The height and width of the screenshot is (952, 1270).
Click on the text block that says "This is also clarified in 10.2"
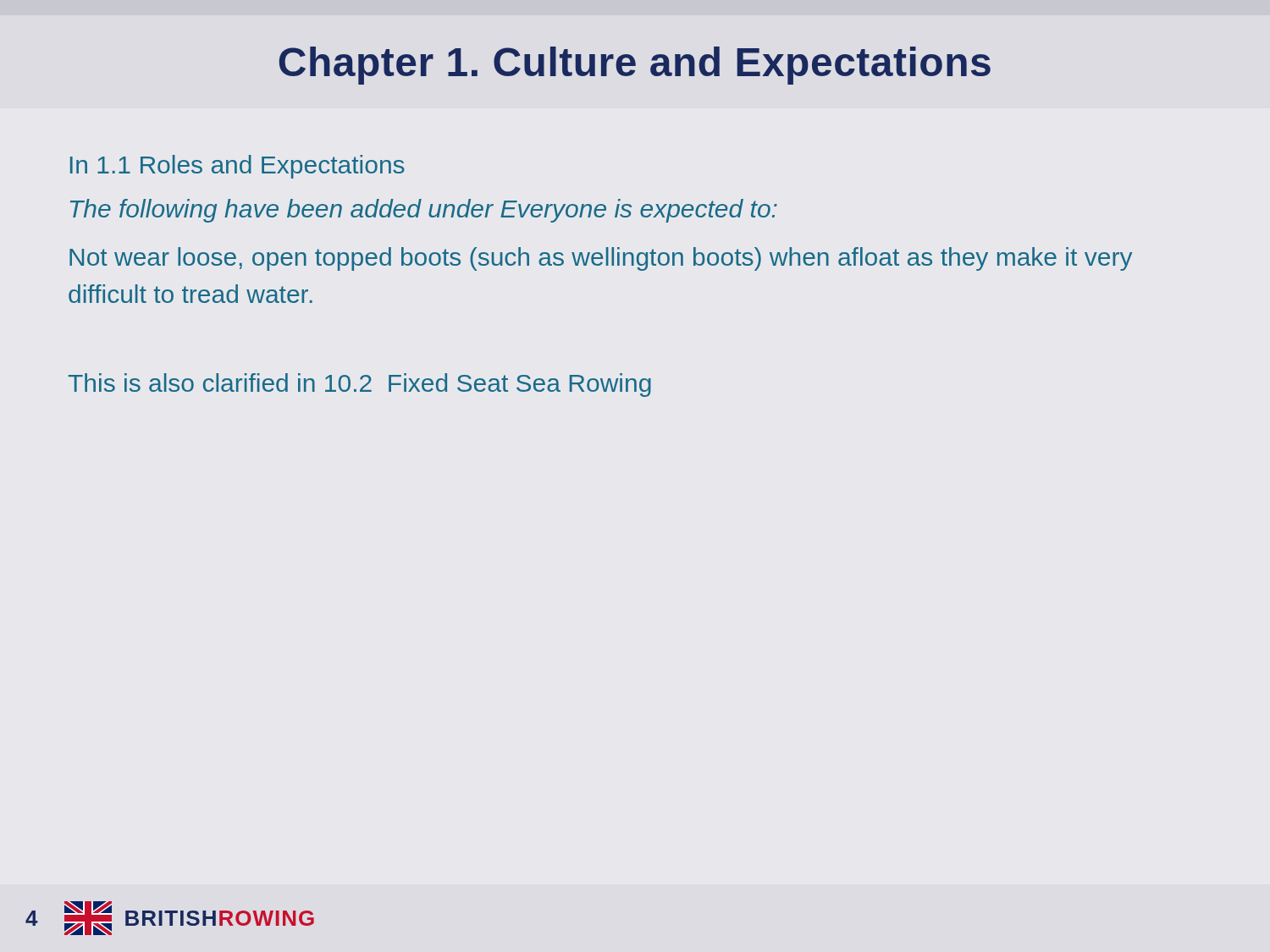[360, 383]
